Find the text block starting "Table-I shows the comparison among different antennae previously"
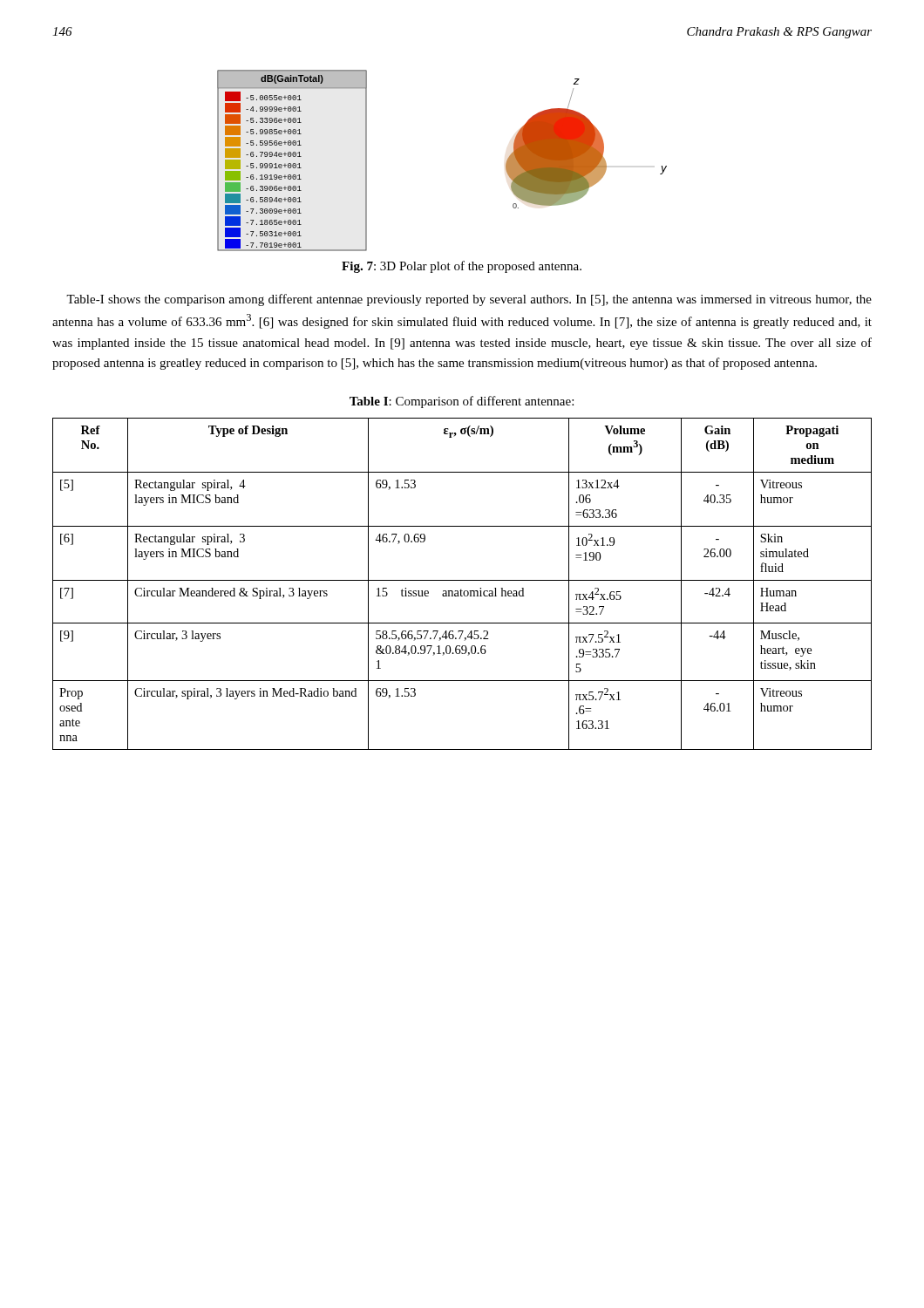The image size is (924, 1308). (462, 331)
